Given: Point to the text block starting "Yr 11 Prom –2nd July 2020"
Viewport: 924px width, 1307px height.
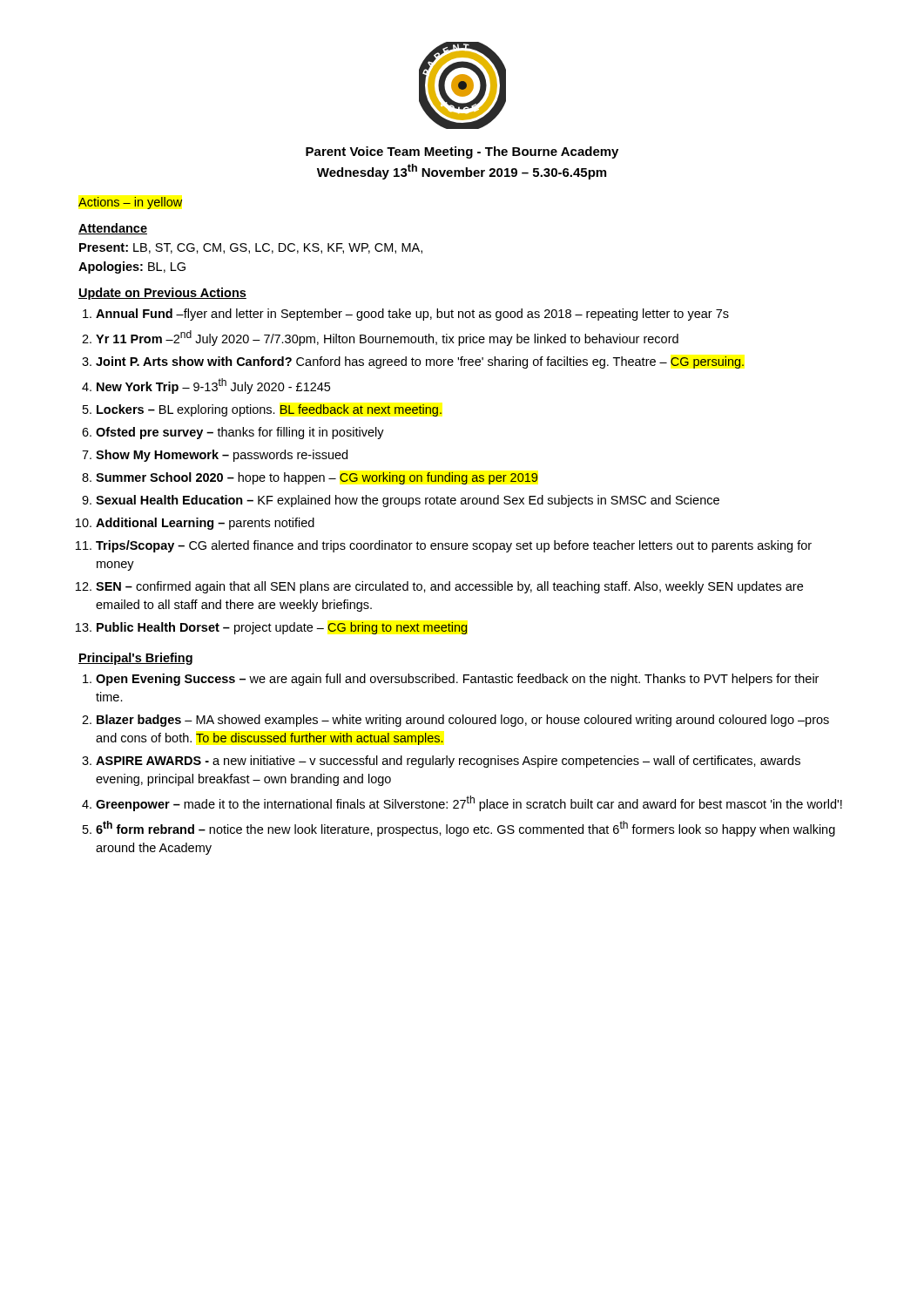Looking at the screenshot, I should click(387, 337).
